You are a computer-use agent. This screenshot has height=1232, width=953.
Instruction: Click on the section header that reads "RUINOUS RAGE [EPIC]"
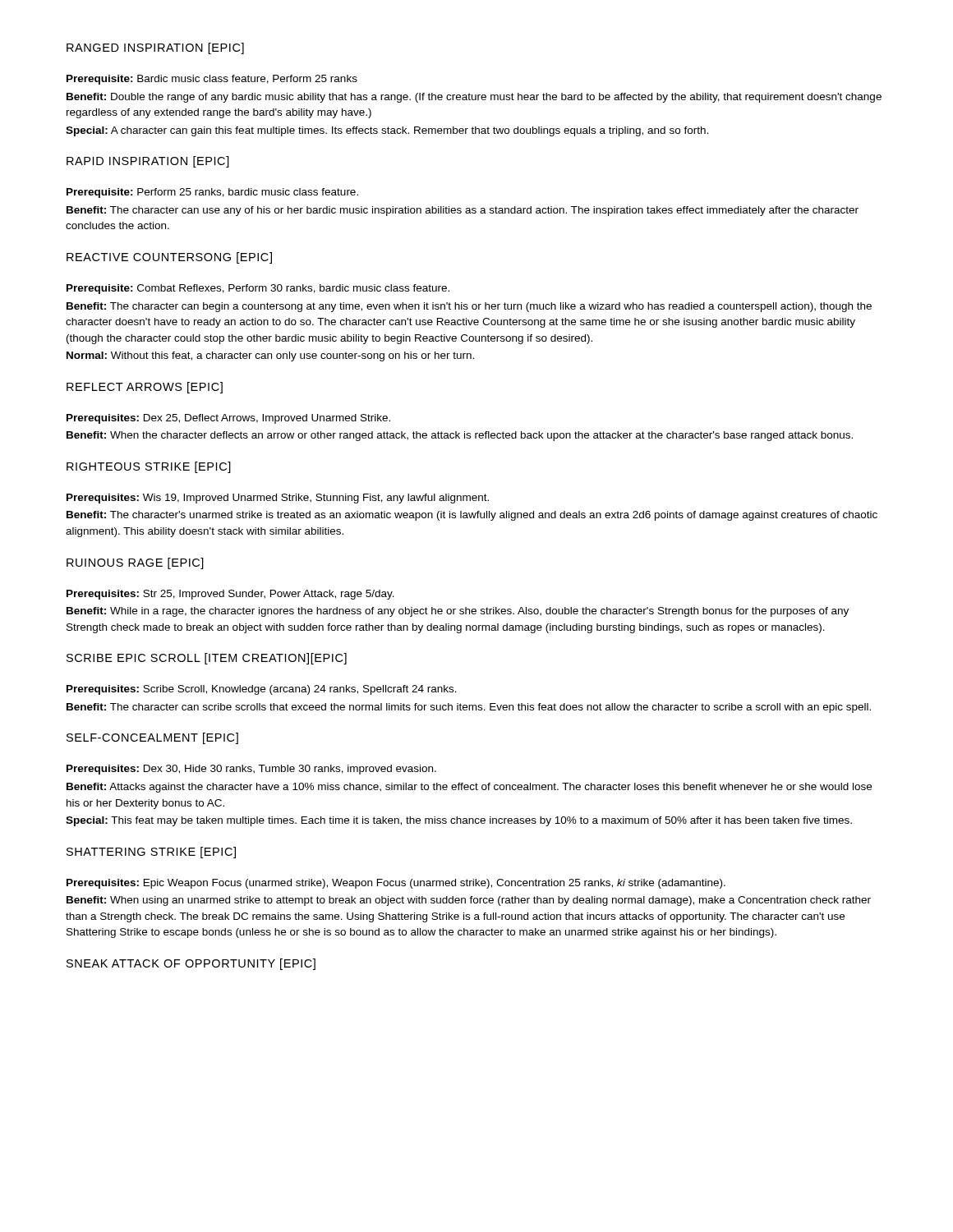click(135, 563)
